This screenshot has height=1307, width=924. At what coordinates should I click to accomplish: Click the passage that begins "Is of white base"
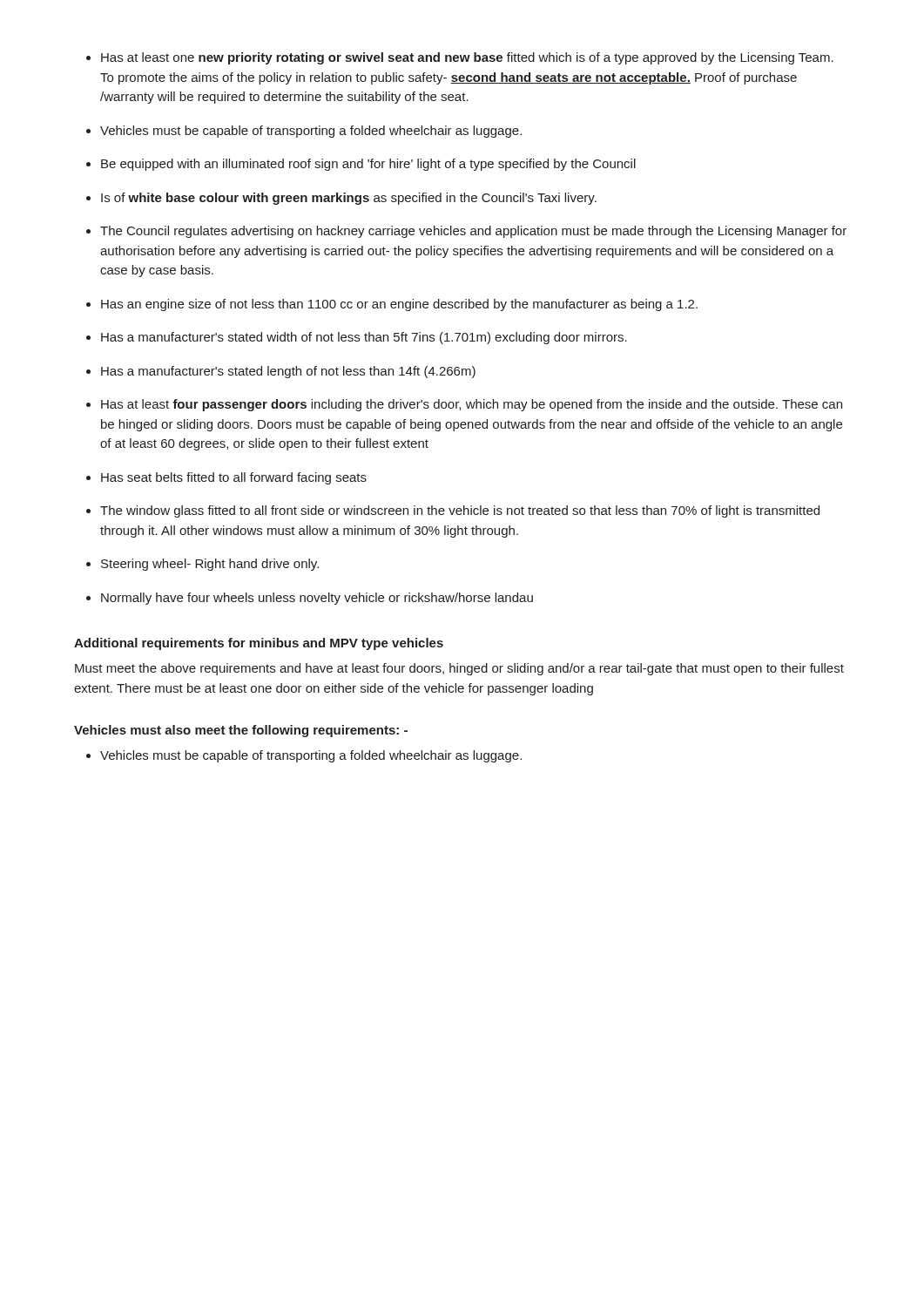tap(349, 197)
